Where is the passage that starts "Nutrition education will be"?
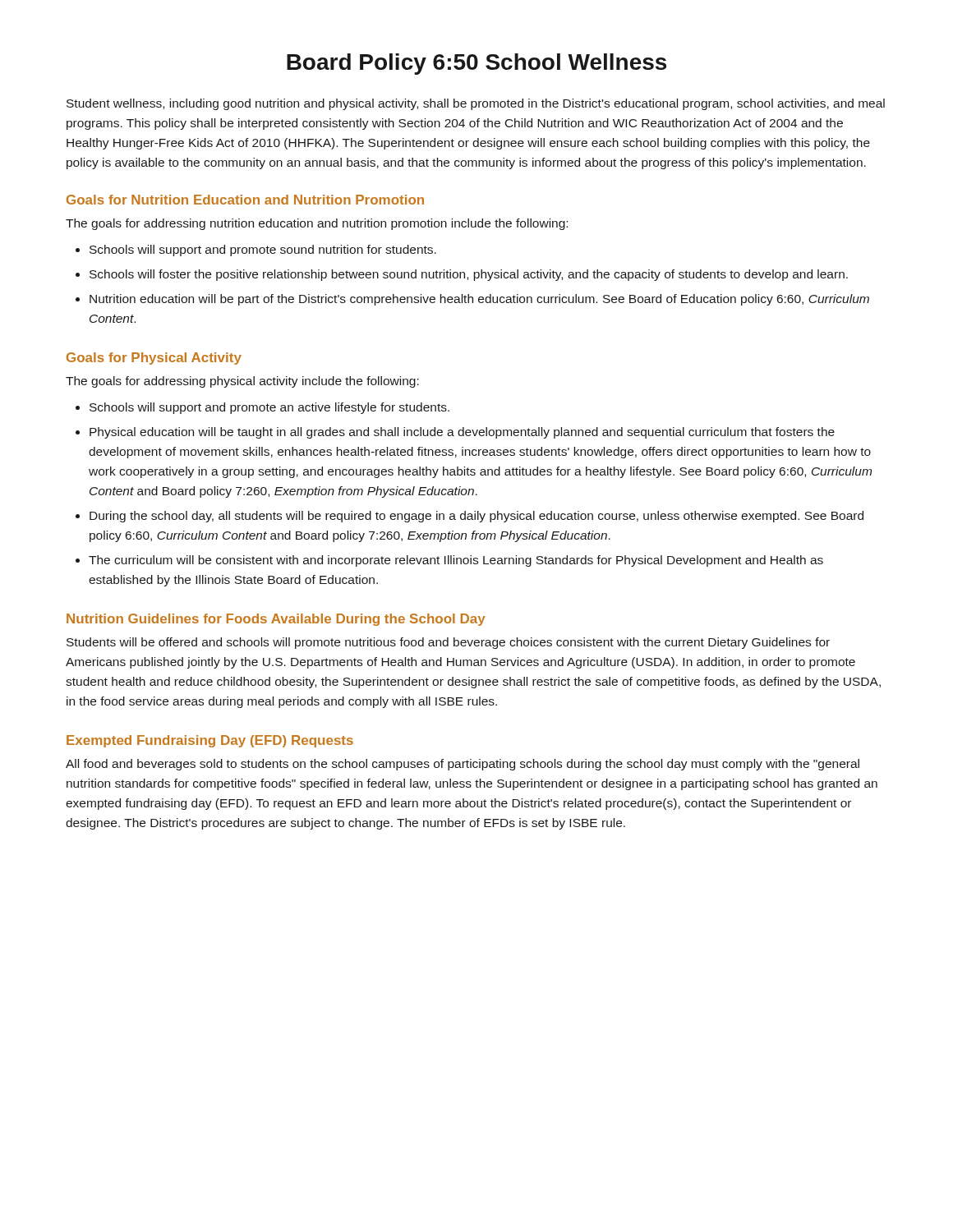 coord(479,308)
